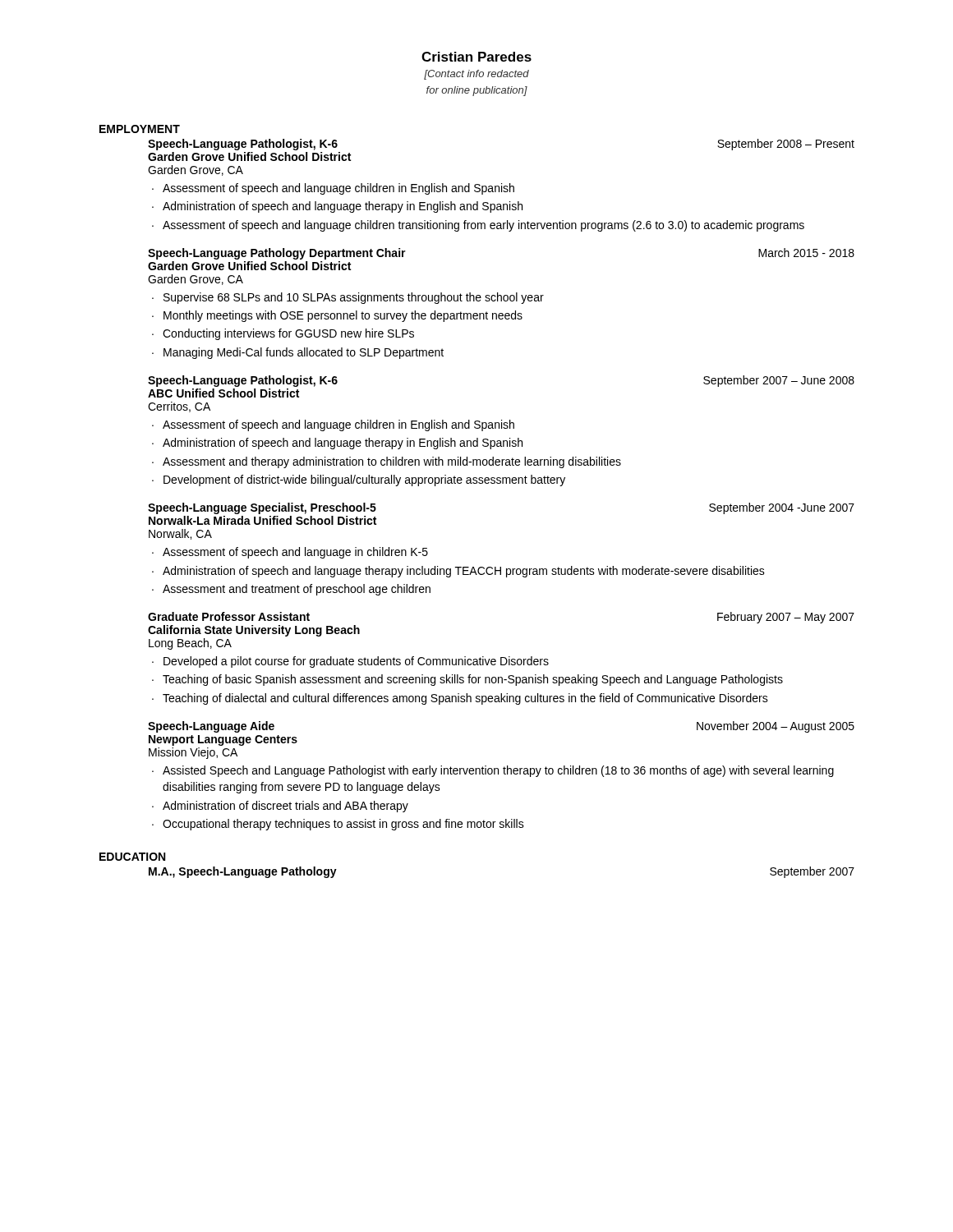Navigate to the text starting "Occupational therapy techniques to assist in"
Viewport: 953px width, 1232px height.
tap(343, 824)
